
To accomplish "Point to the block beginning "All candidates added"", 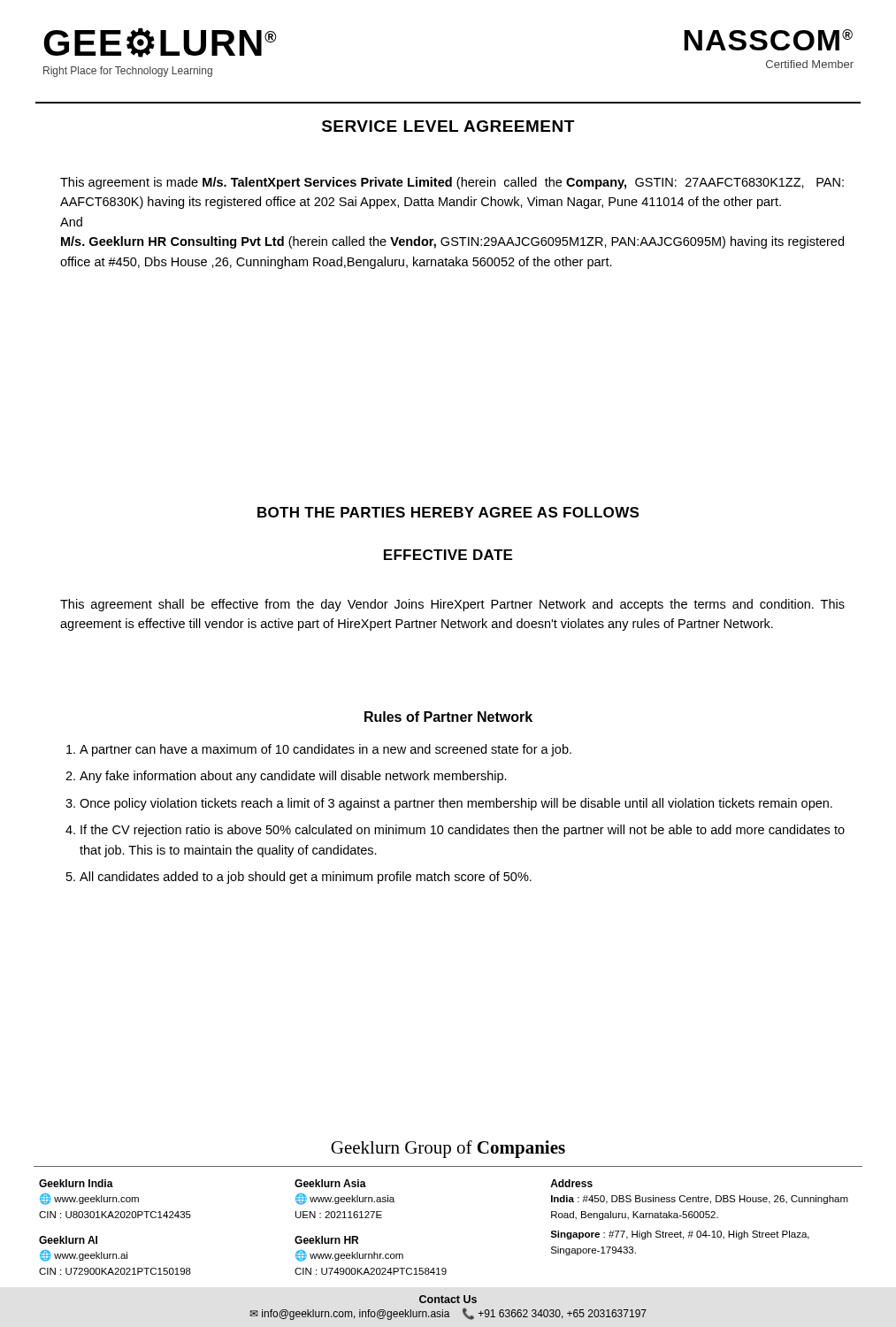I will [306, 877].
